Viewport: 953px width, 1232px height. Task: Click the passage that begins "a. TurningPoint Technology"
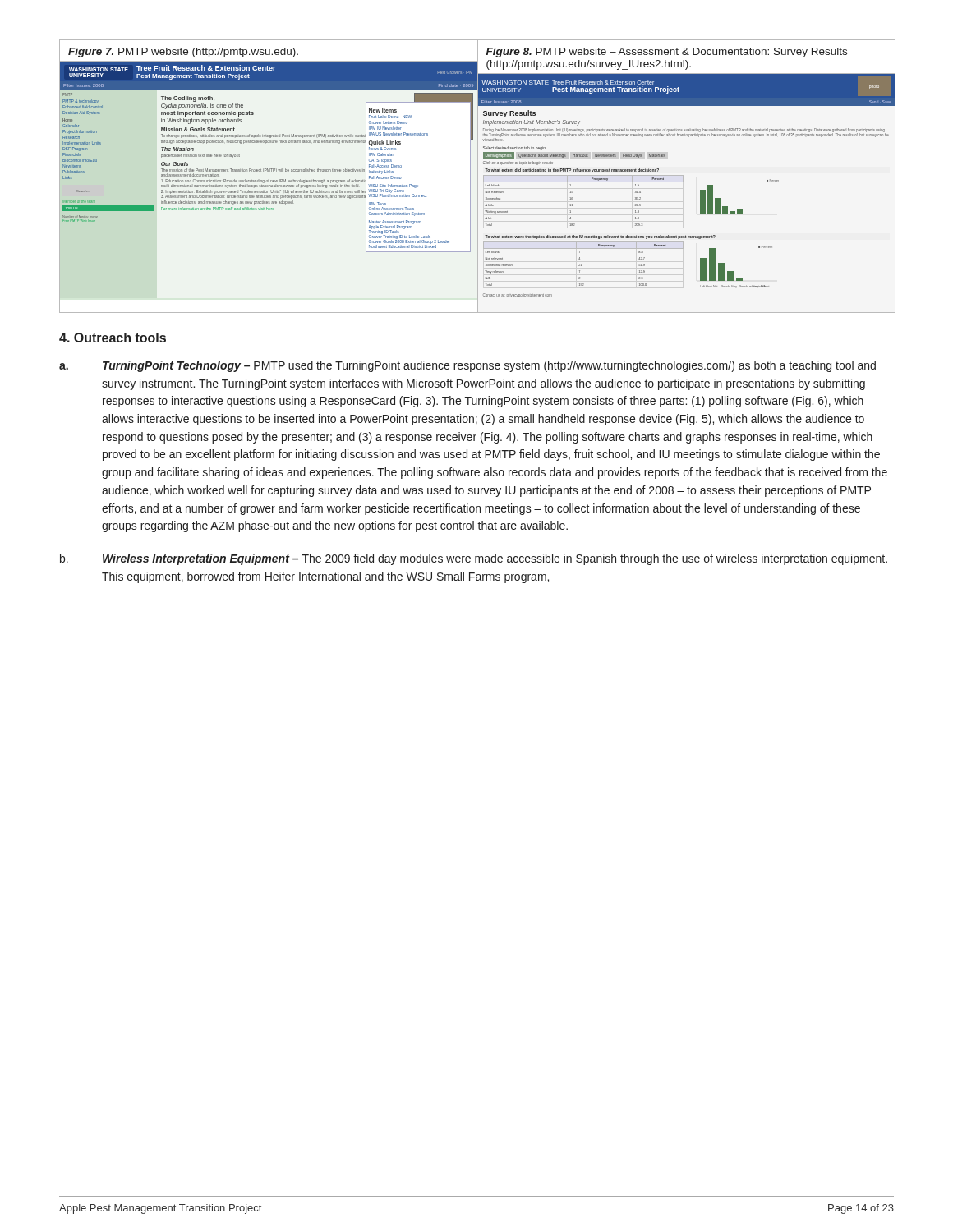click(x=473, y=445)
